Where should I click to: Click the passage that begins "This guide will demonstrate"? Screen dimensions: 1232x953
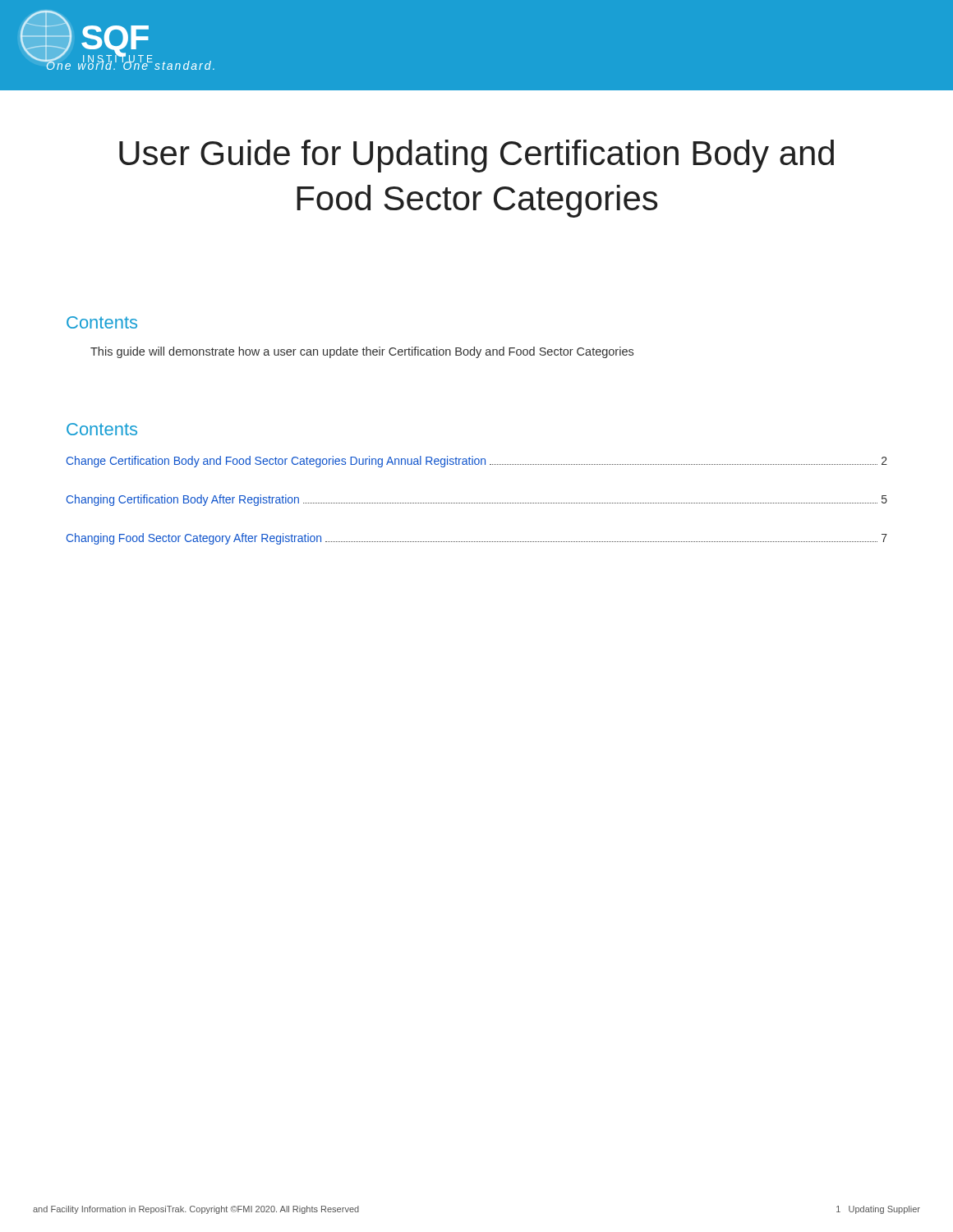click(x=362, y=352)
